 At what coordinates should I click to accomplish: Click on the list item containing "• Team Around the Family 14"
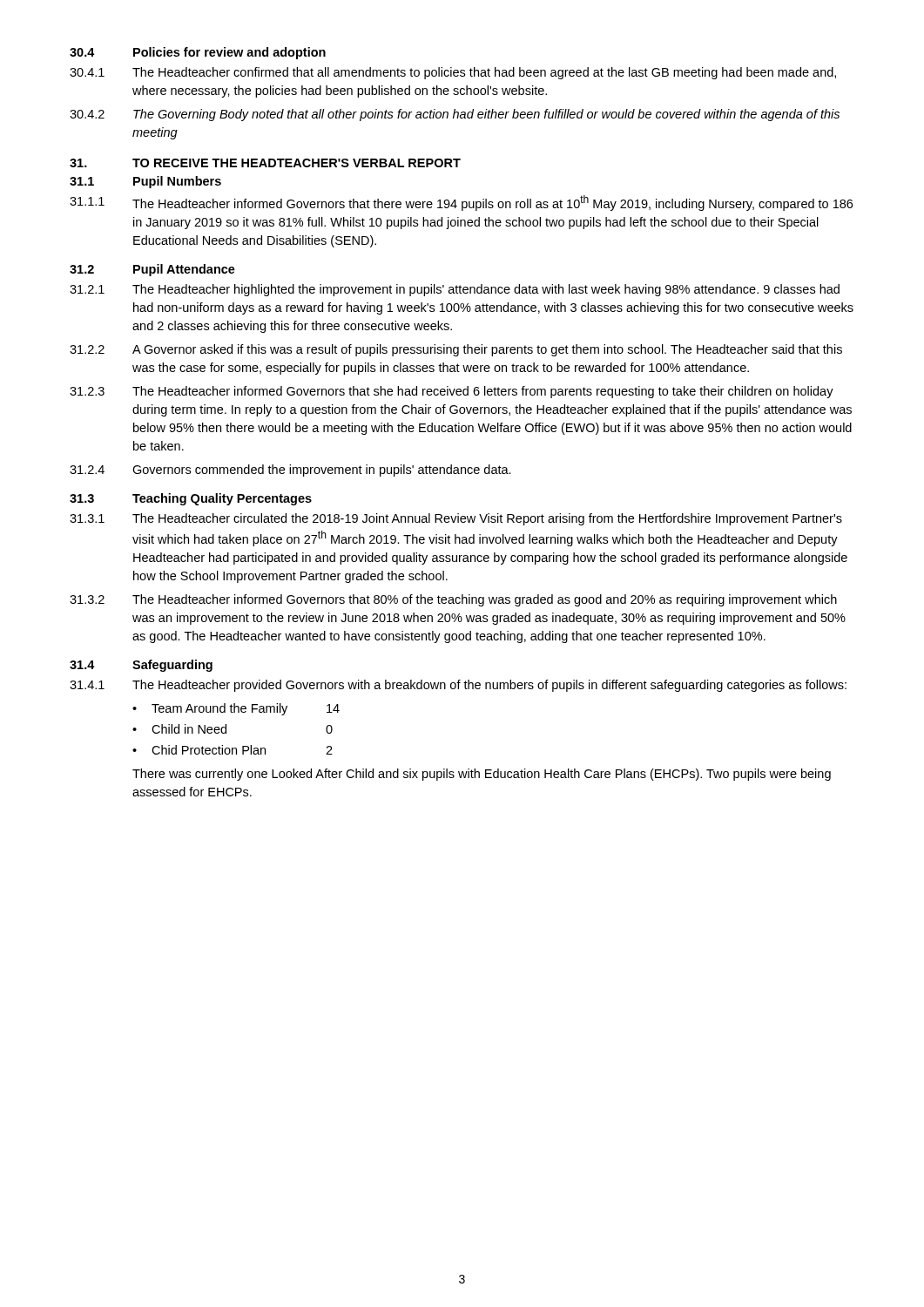(x=242, y=709)
